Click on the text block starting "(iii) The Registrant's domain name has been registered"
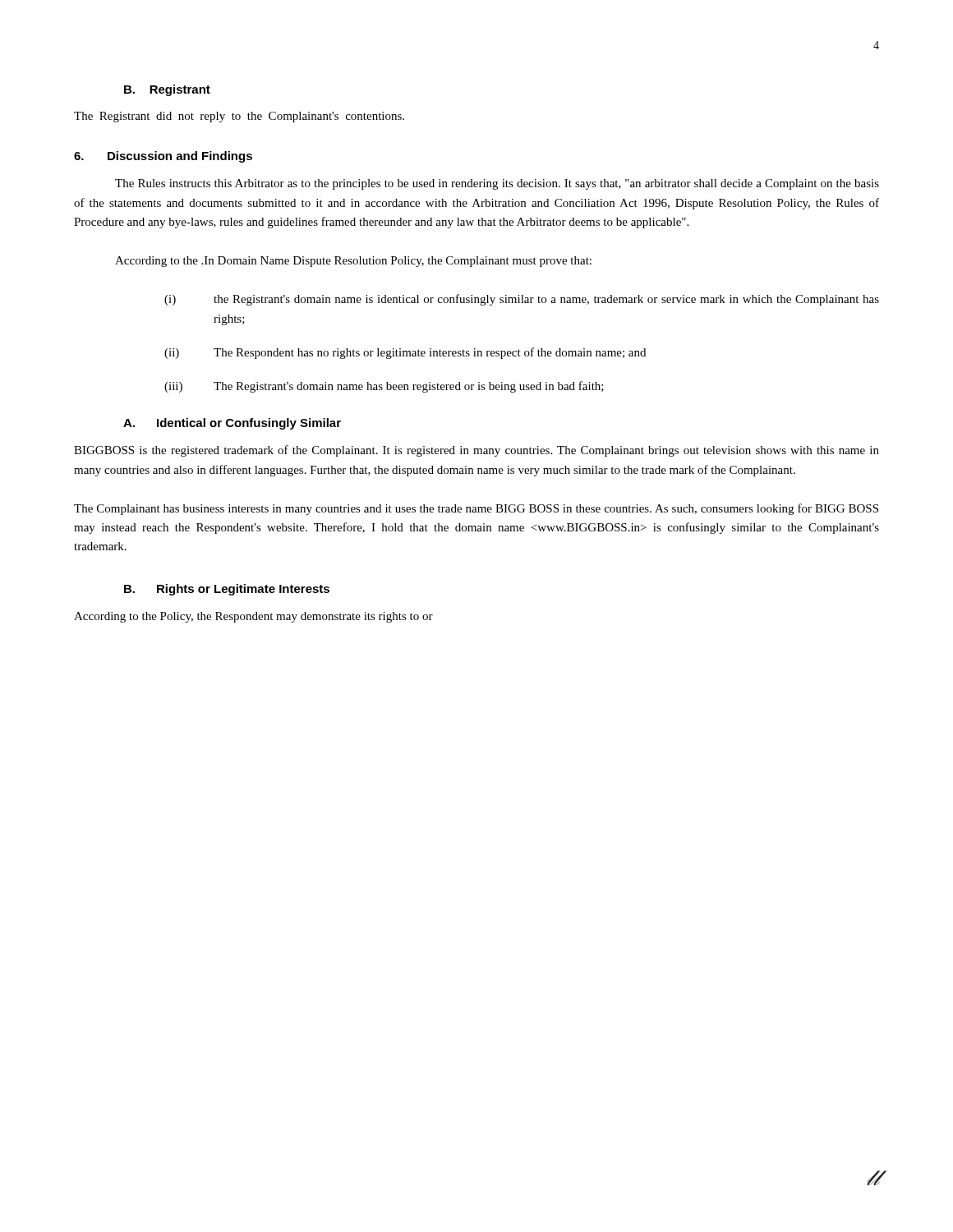 (x=522, y=387)
